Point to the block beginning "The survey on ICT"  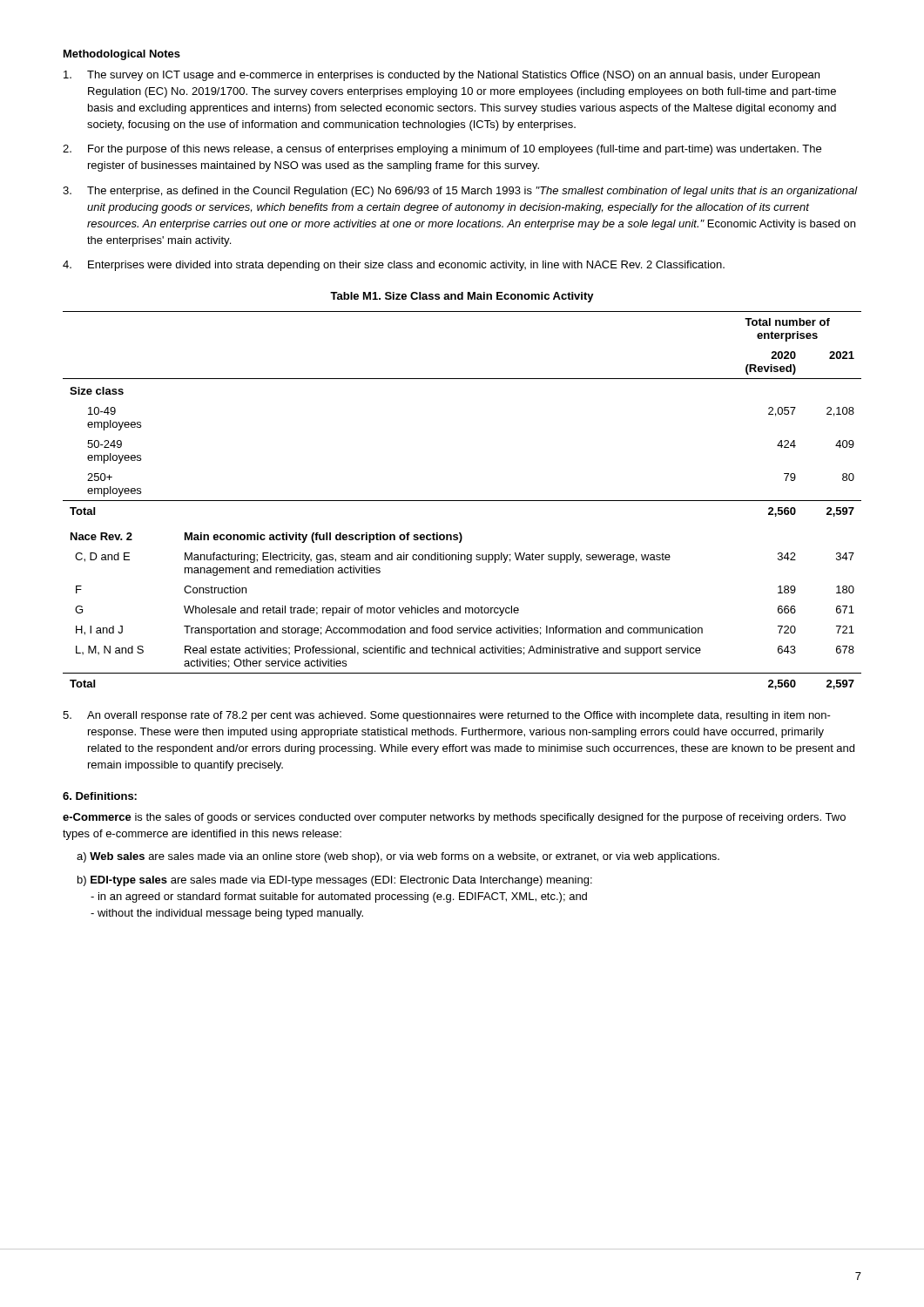click(x=462, y=100)
